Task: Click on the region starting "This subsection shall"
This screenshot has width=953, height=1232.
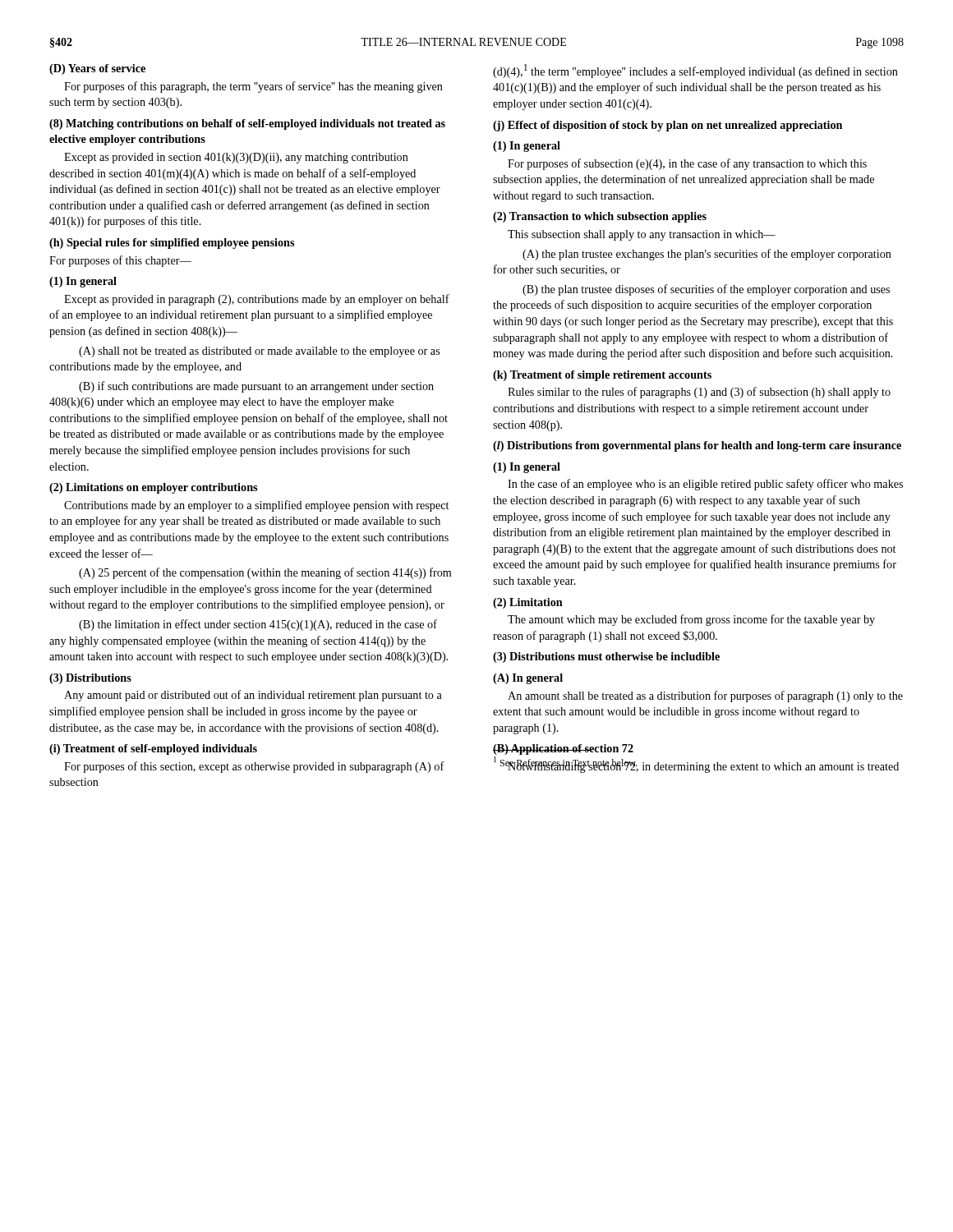Action: [x=698, y=294]
